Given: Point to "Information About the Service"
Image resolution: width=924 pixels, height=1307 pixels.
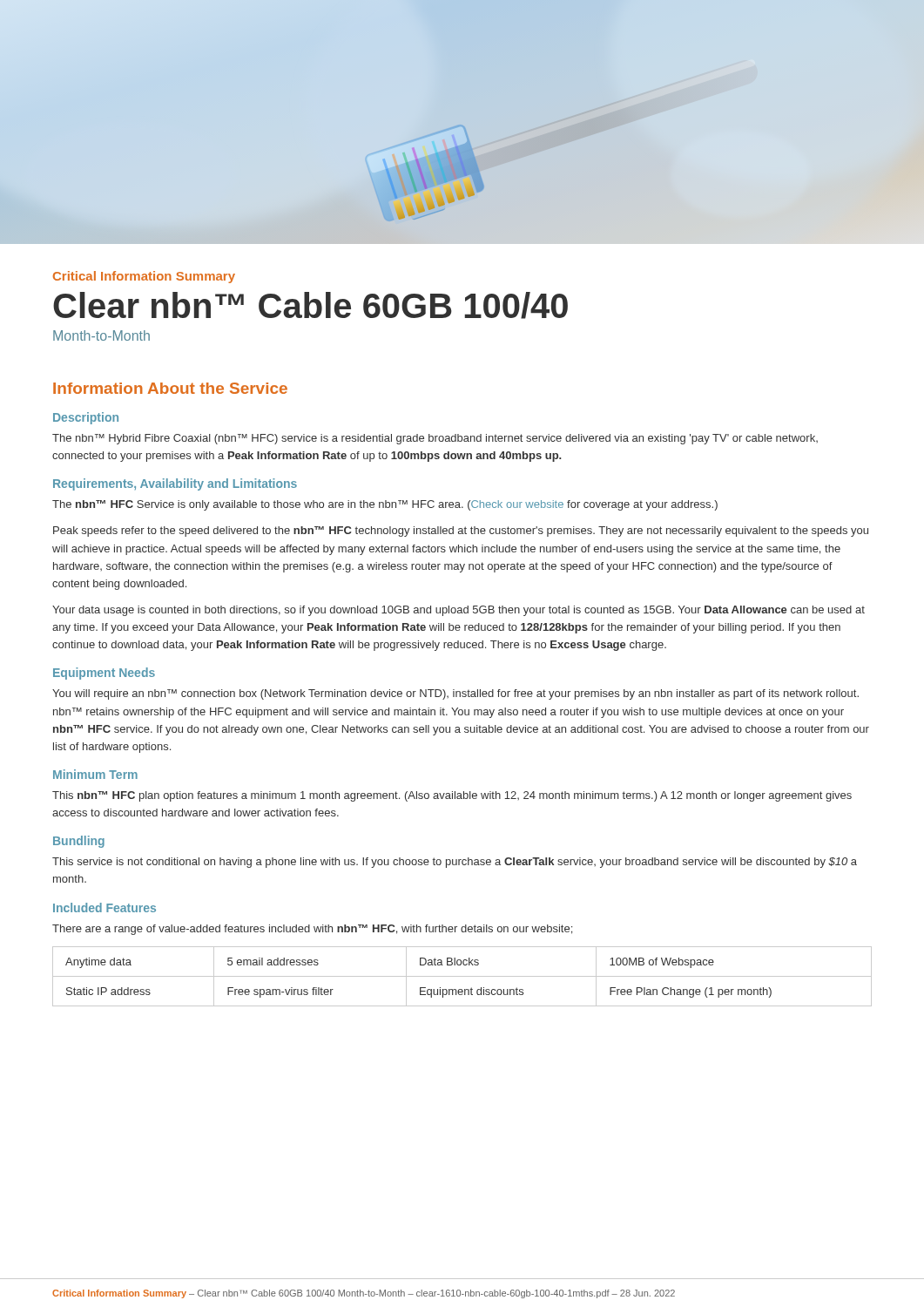Looking at the screenshot, I should coord(170,389).
